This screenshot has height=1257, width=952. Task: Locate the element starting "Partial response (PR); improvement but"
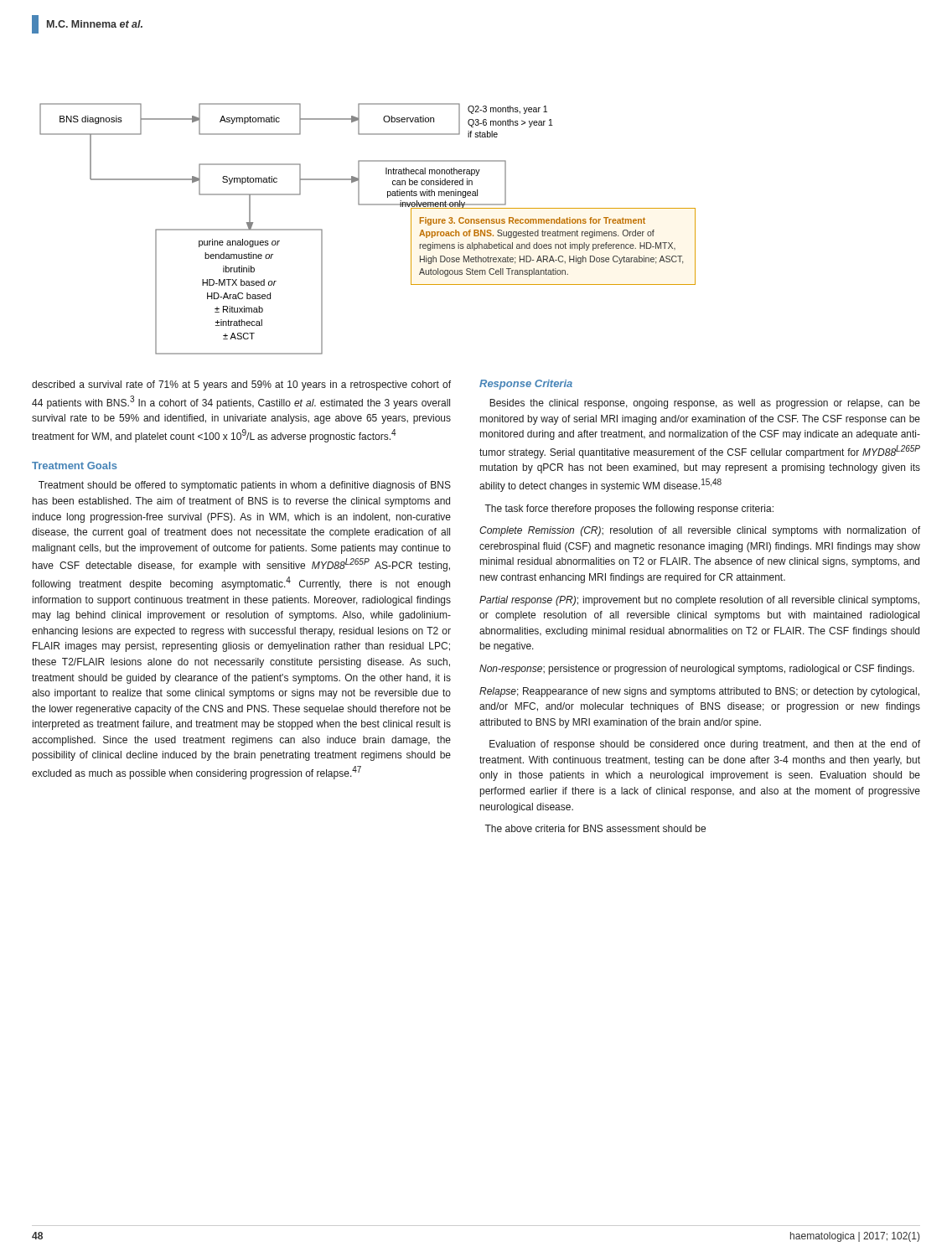tap(700, 623)
